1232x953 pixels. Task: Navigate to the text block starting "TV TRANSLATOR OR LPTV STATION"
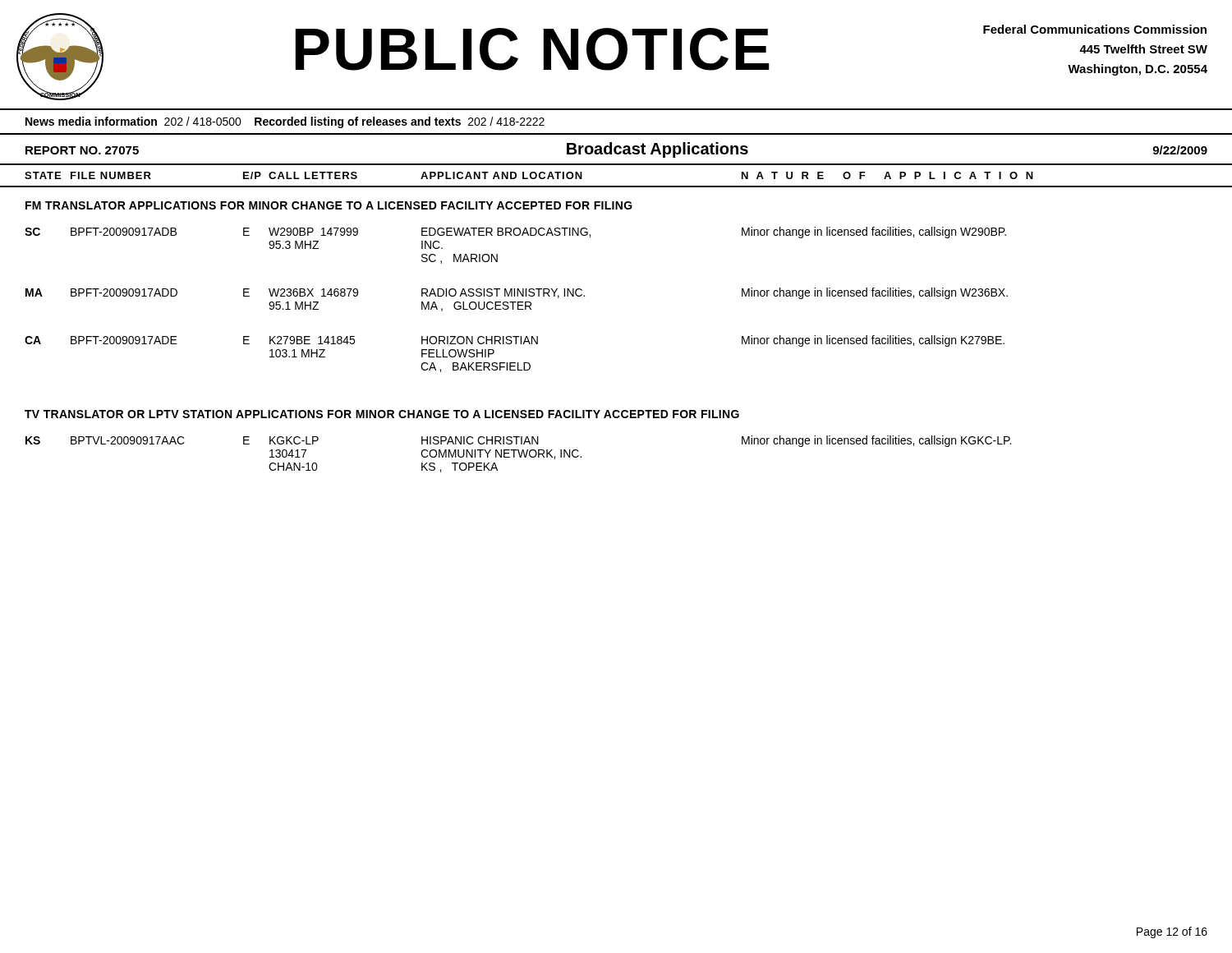click(x=382, y=414)
